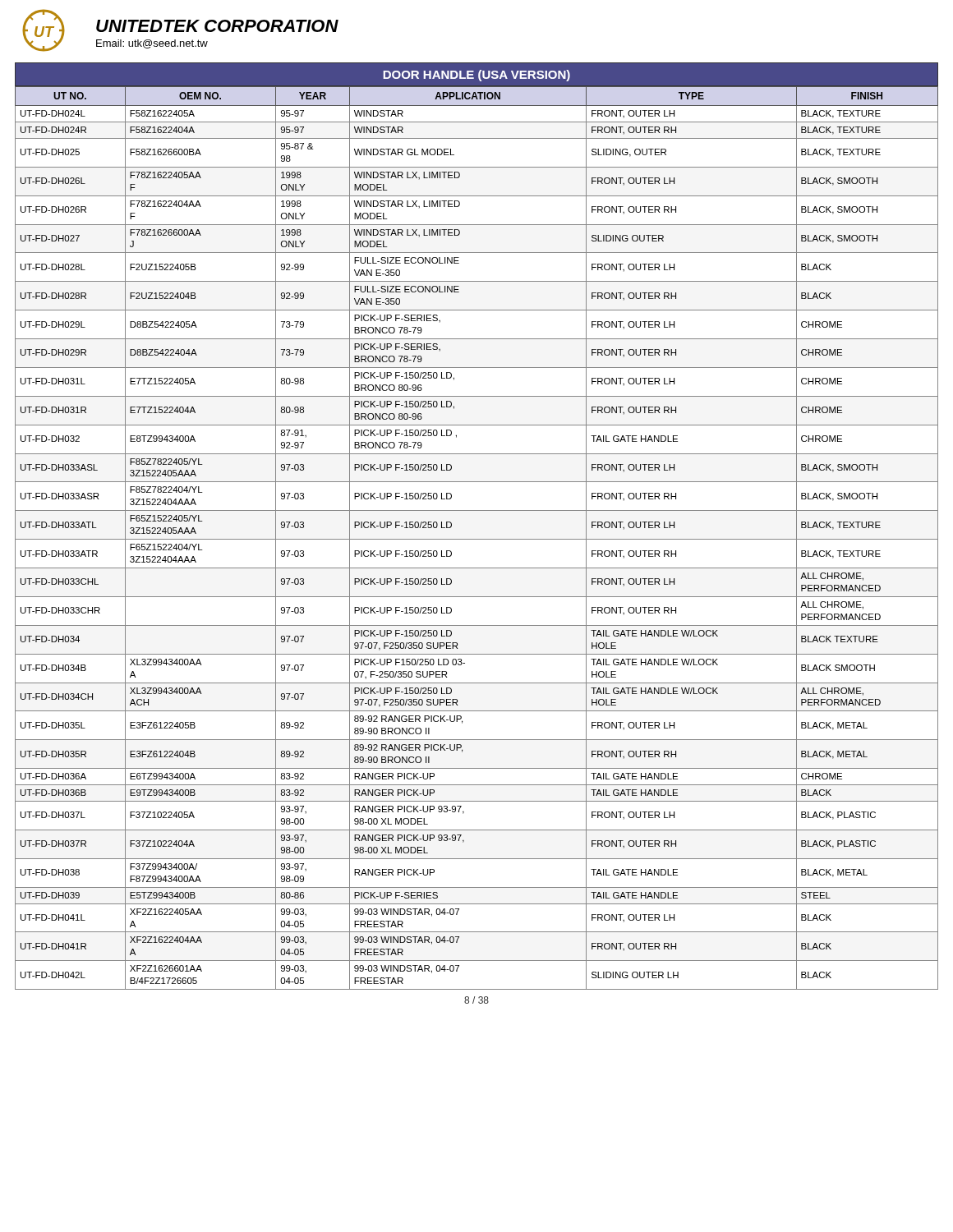Select the section header that says "DOOR HANDLE (USA VERSION)"
953x1232 pixels.
pos(476,74)
